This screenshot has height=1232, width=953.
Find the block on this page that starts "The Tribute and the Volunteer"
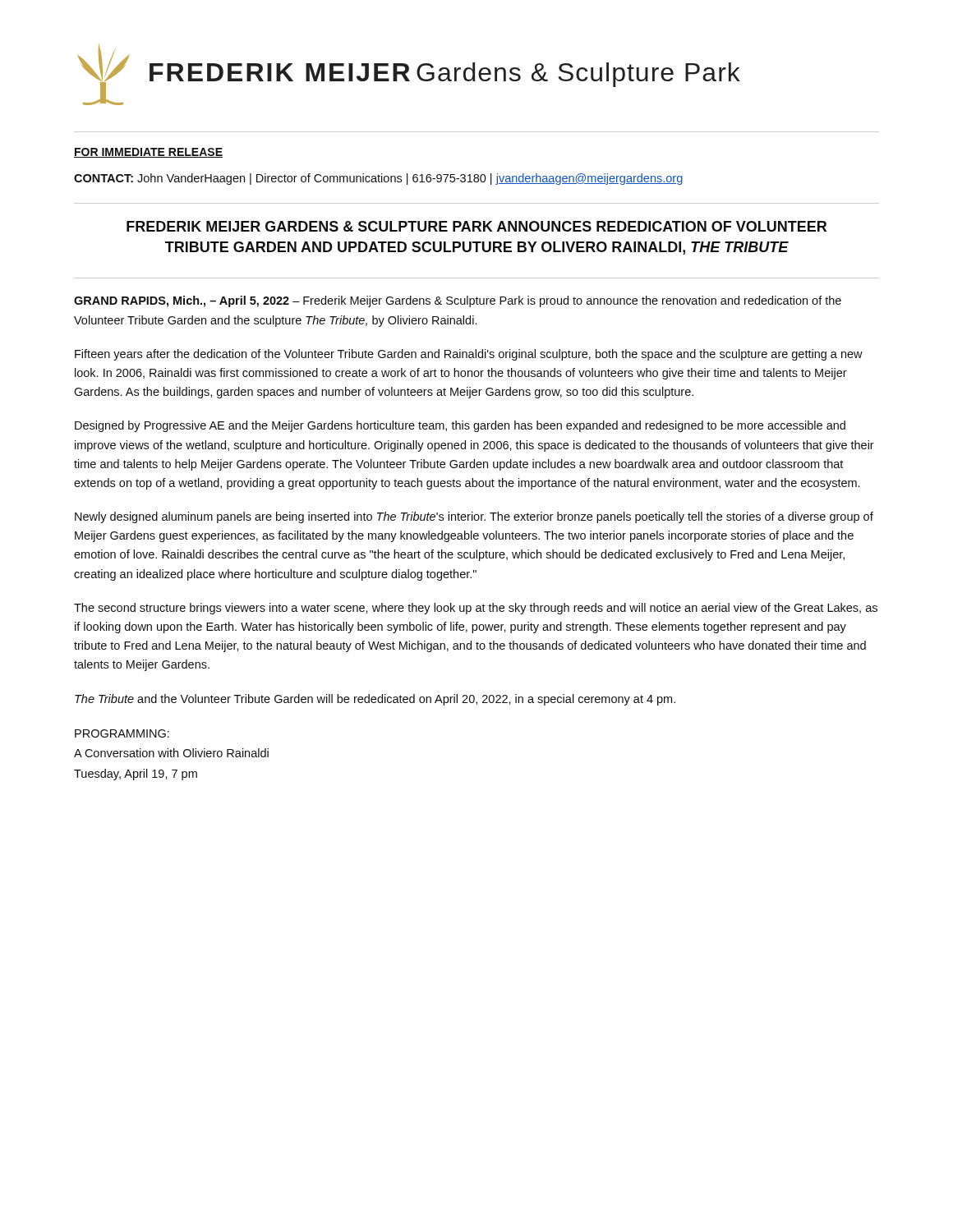point(375,699)
